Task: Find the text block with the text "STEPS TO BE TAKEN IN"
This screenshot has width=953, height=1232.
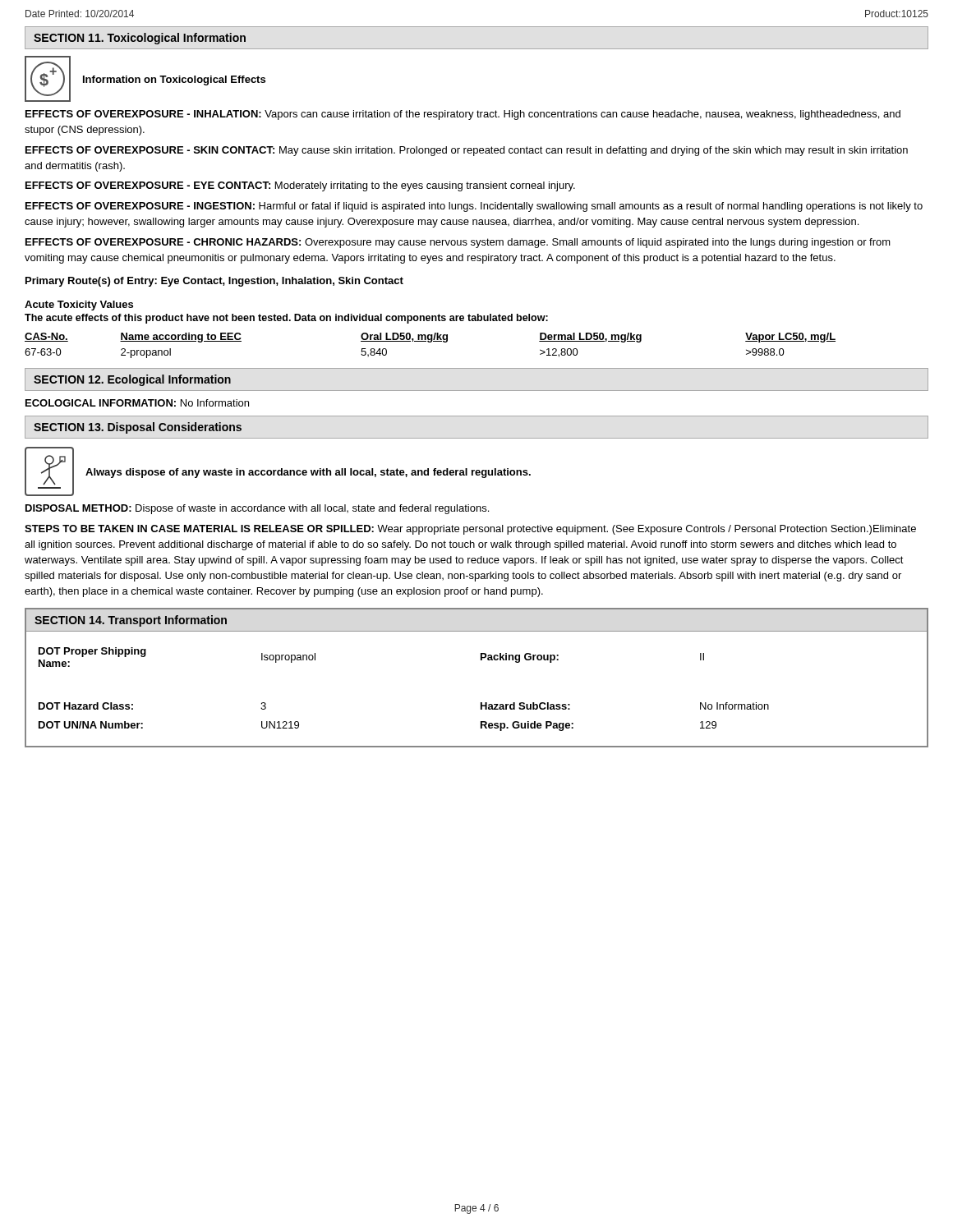Action: coord(471,560)
